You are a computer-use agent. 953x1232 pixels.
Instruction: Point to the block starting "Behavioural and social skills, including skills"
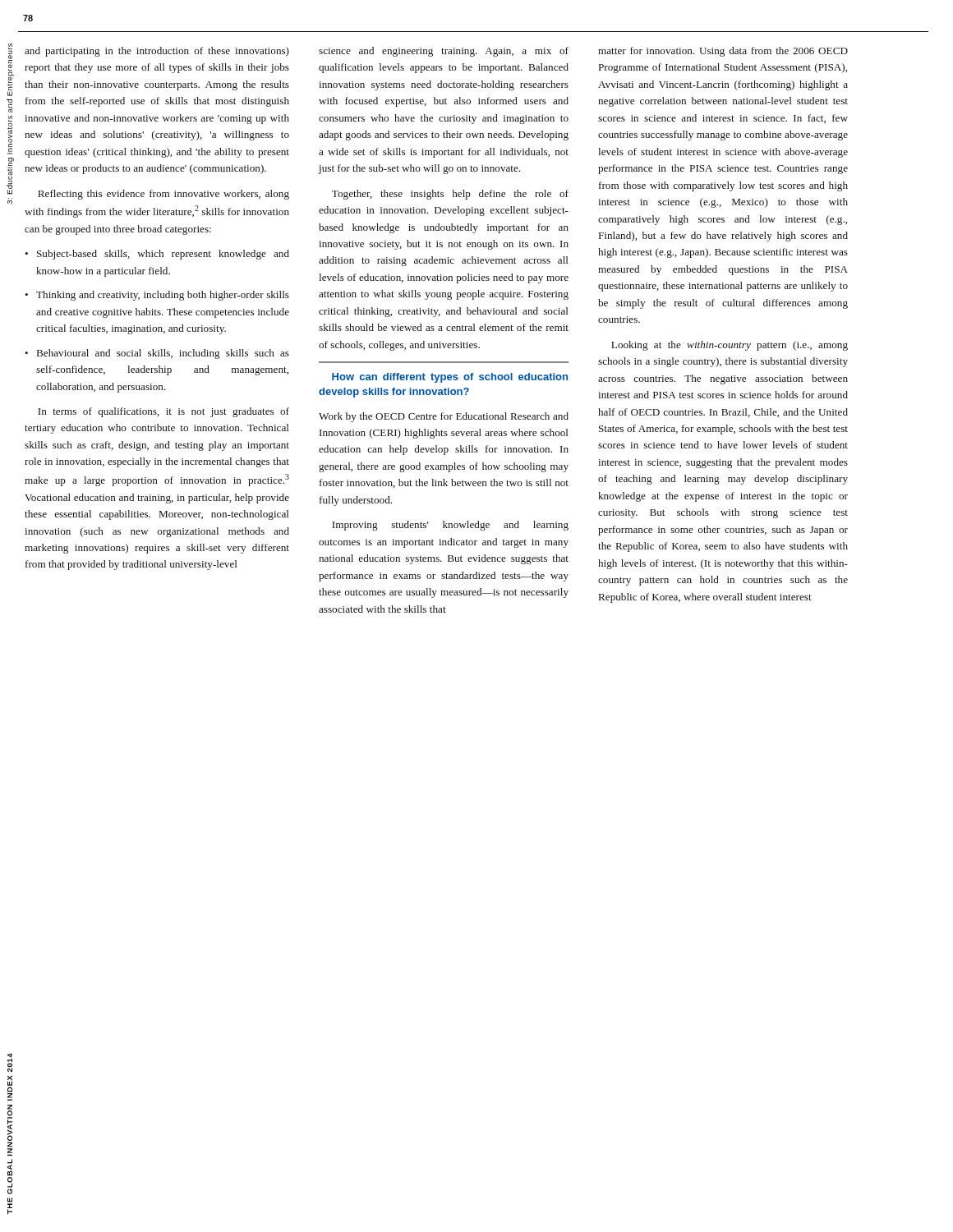(163, 369)
